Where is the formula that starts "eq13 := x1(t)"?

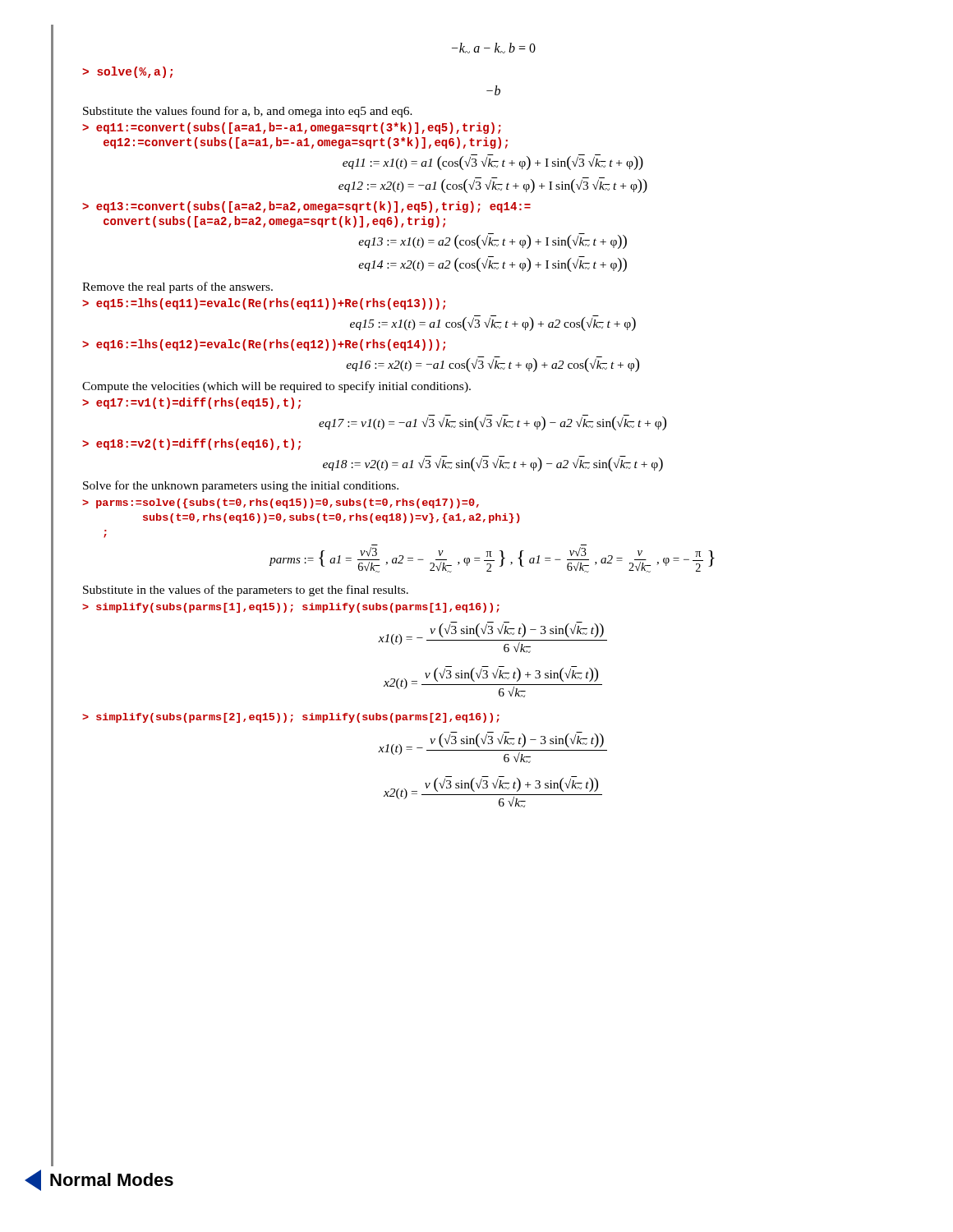coord(493,242)
